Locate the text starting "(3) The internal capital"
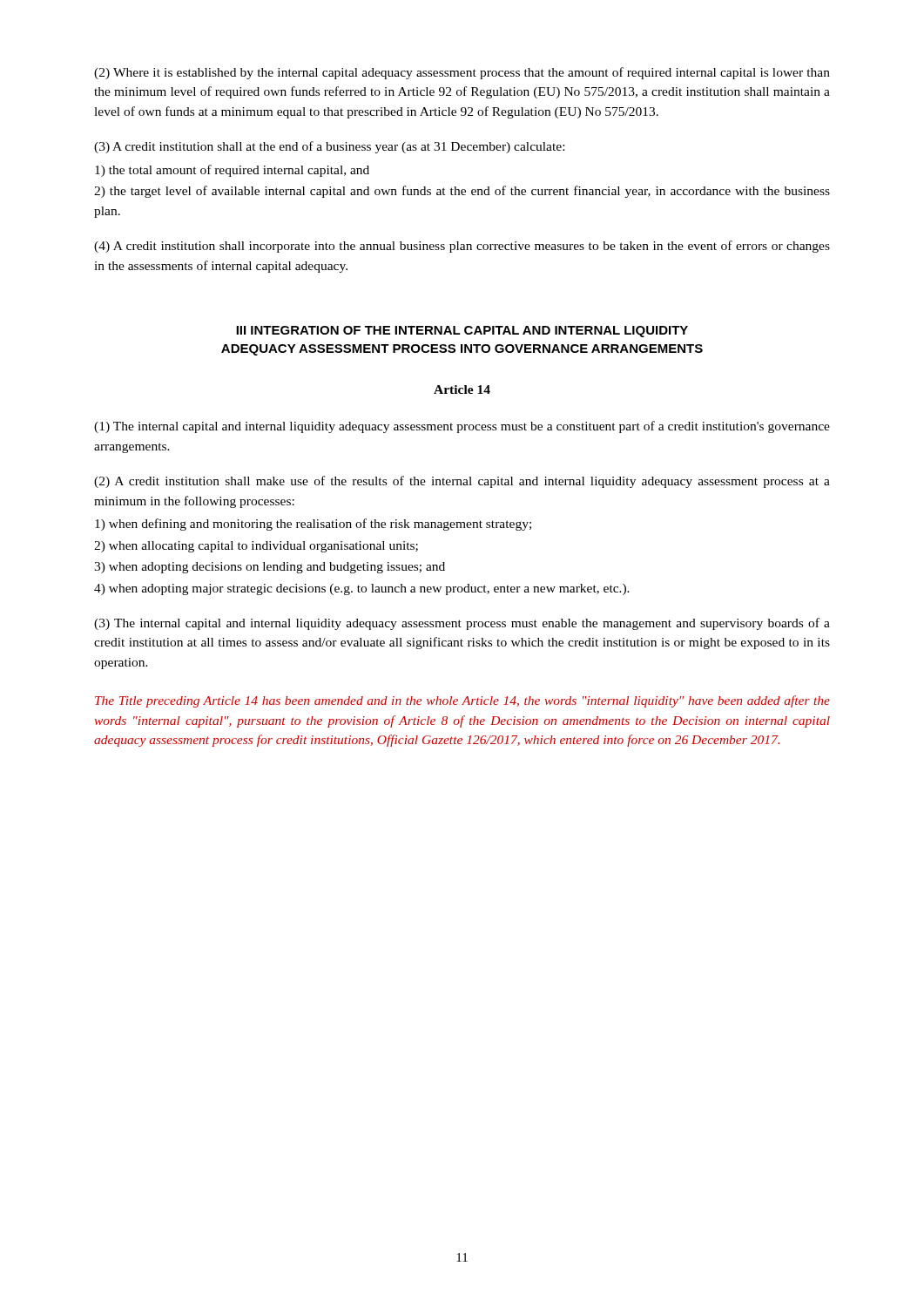Viewport: 924px width, 1307px height. point(462,643)
